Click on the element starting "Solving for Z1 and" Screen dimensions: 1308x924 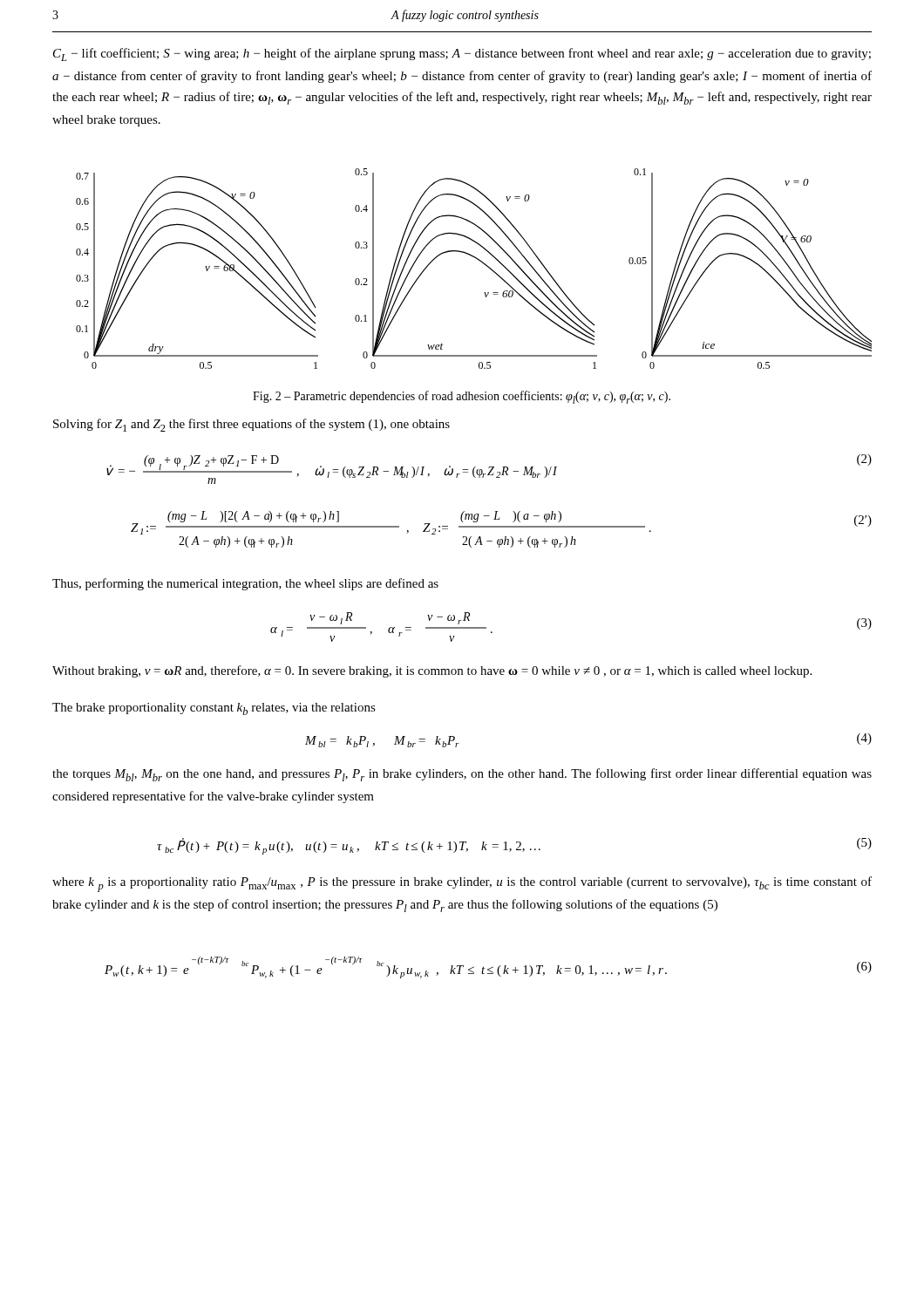(251, 426)
